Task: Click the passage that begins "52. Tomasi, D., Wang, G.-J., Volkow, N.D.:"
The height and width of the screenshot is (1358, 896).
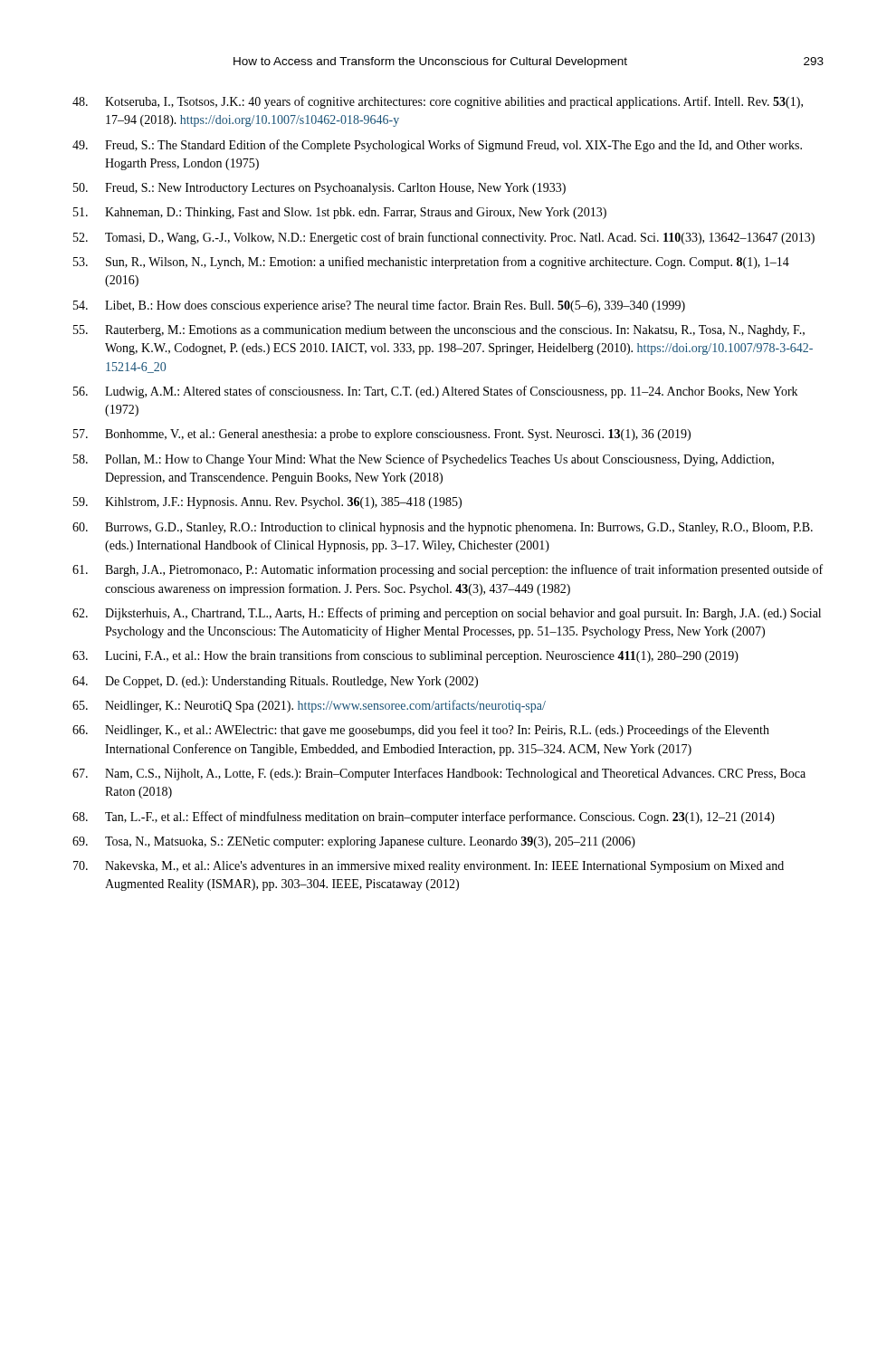Action: (x=448, y=238)
